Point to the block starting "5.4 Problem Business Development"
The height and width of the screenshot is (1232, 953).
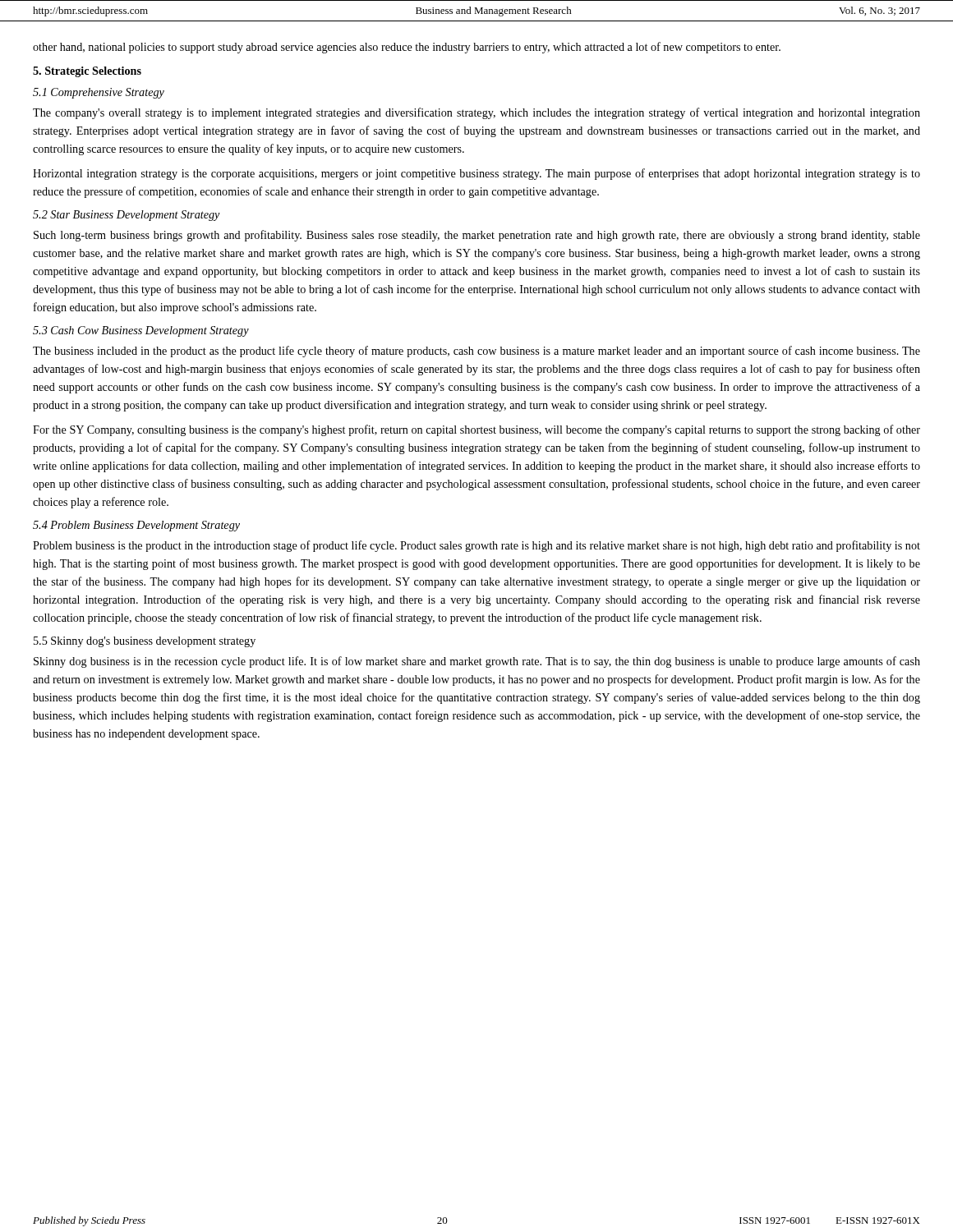click(x=136, y=525)
